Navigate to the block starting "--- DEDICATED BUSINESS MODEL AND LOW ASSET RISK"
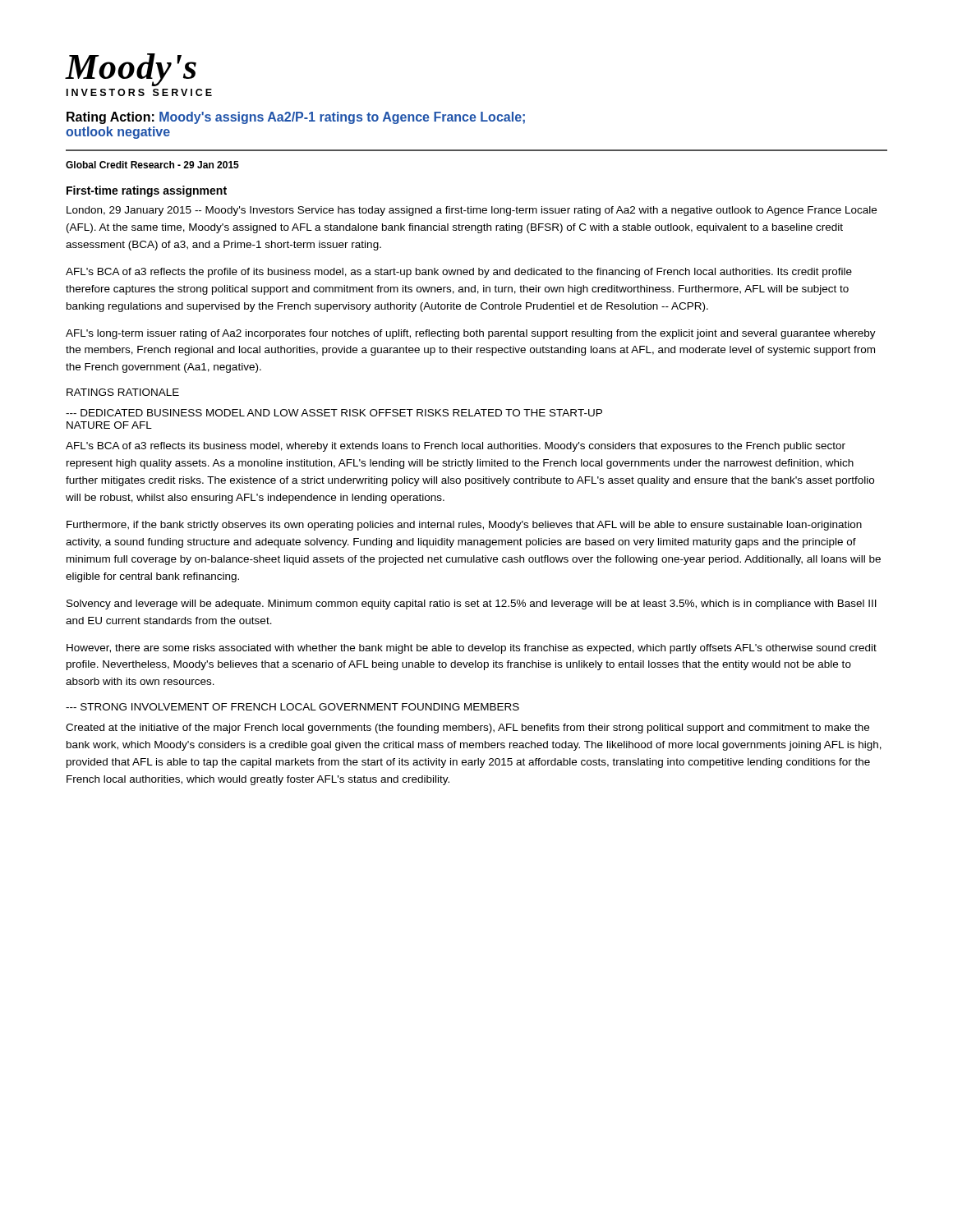Viewport: 953px width, 1232px height. [334, 419]
